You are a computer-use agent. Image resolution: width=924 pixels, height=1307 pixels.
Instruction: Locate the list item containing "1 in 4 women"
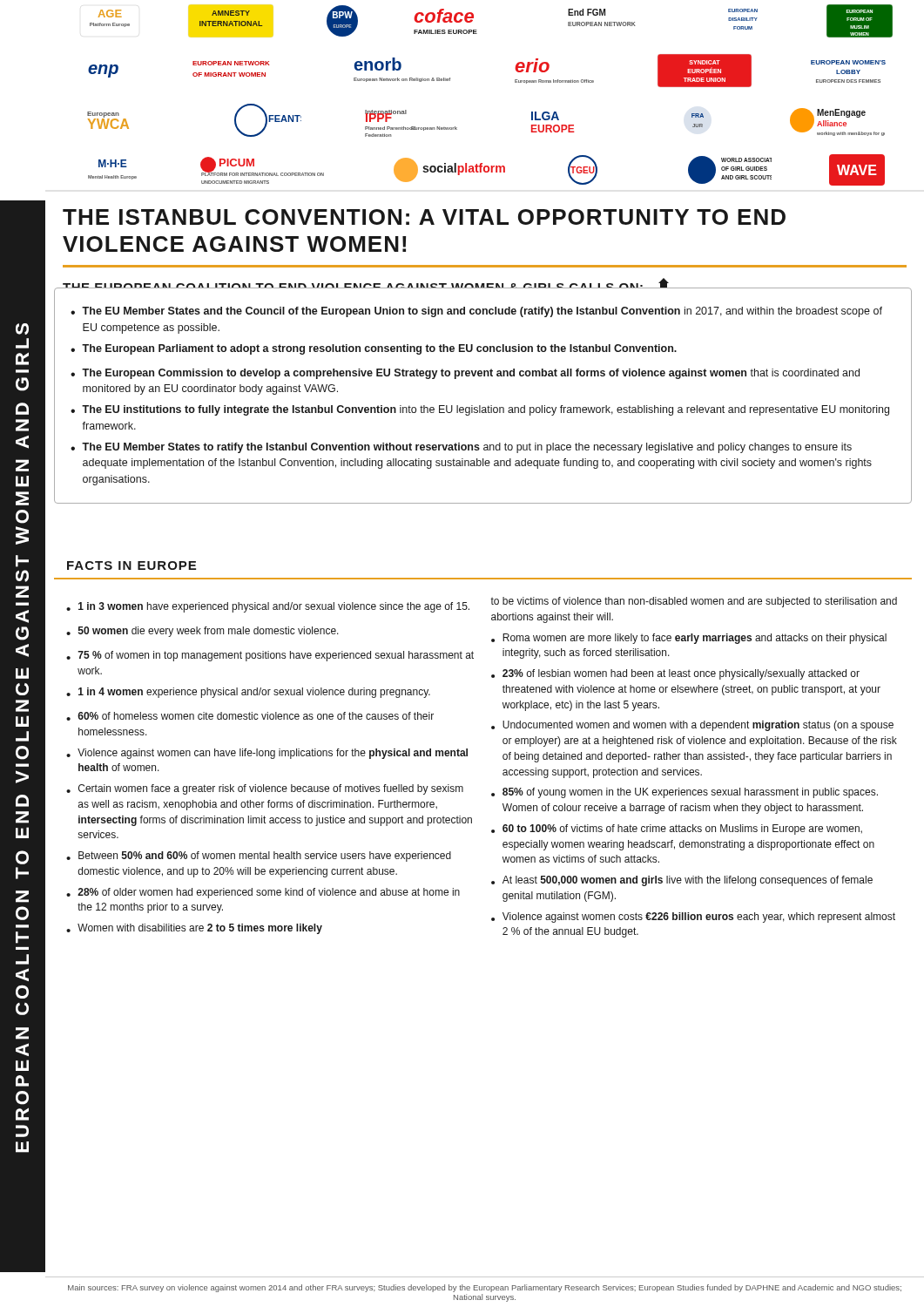[x=276, y=693]
